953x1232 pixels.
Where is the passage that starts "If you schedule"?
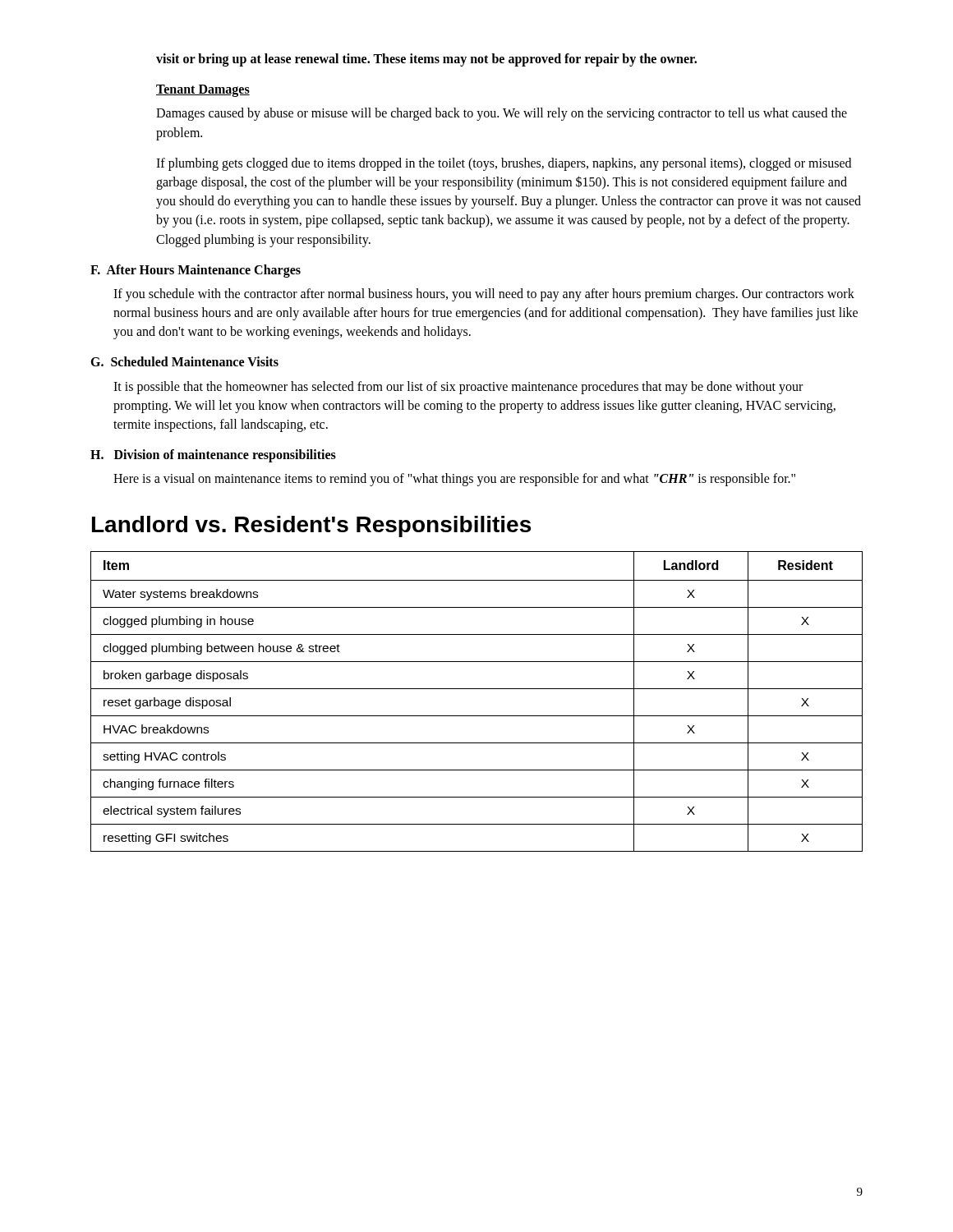tap(486, 313)
